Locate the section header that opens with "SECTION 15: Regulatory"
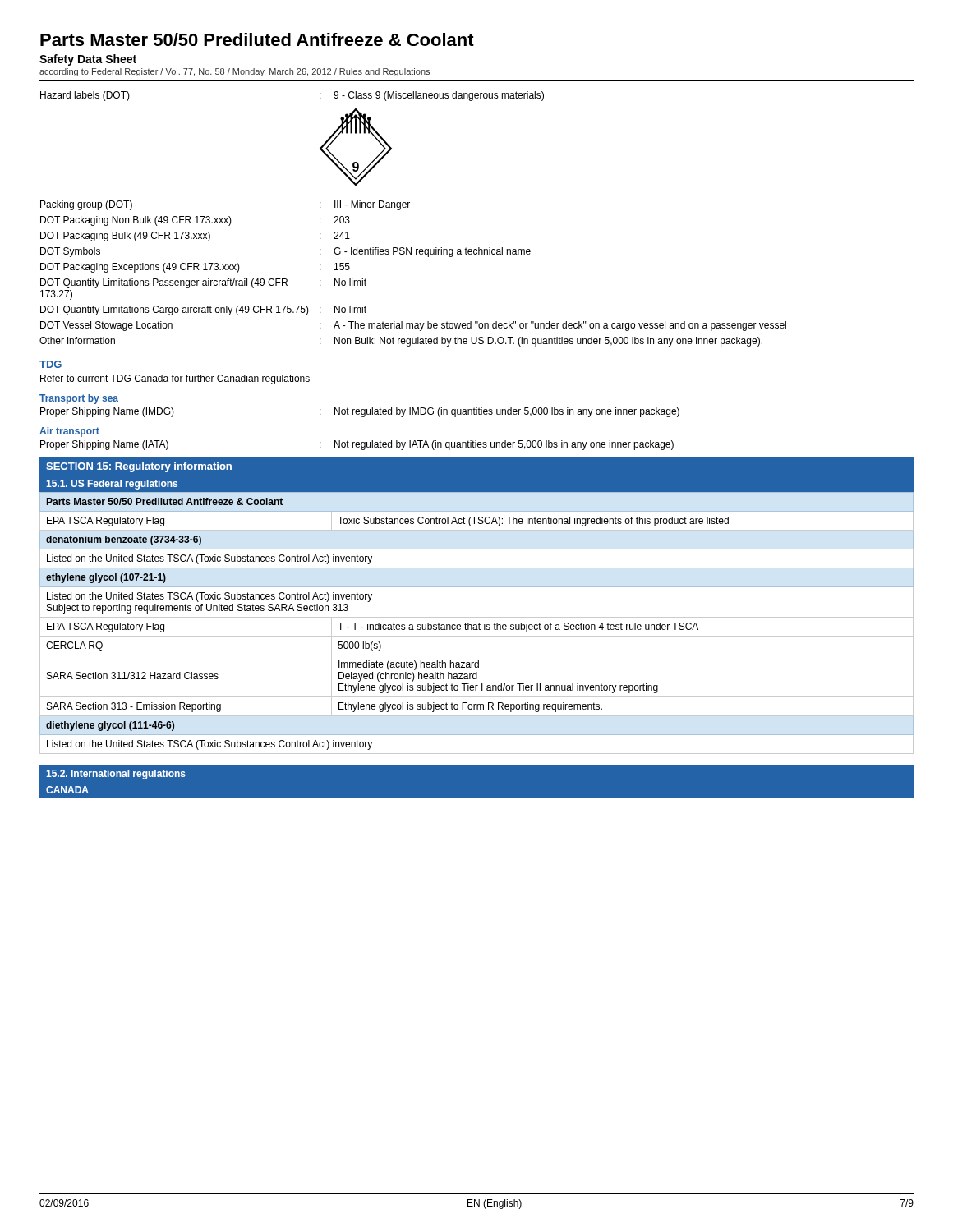This screenshot has height=1232, width=953. click(x=139, y=466)
